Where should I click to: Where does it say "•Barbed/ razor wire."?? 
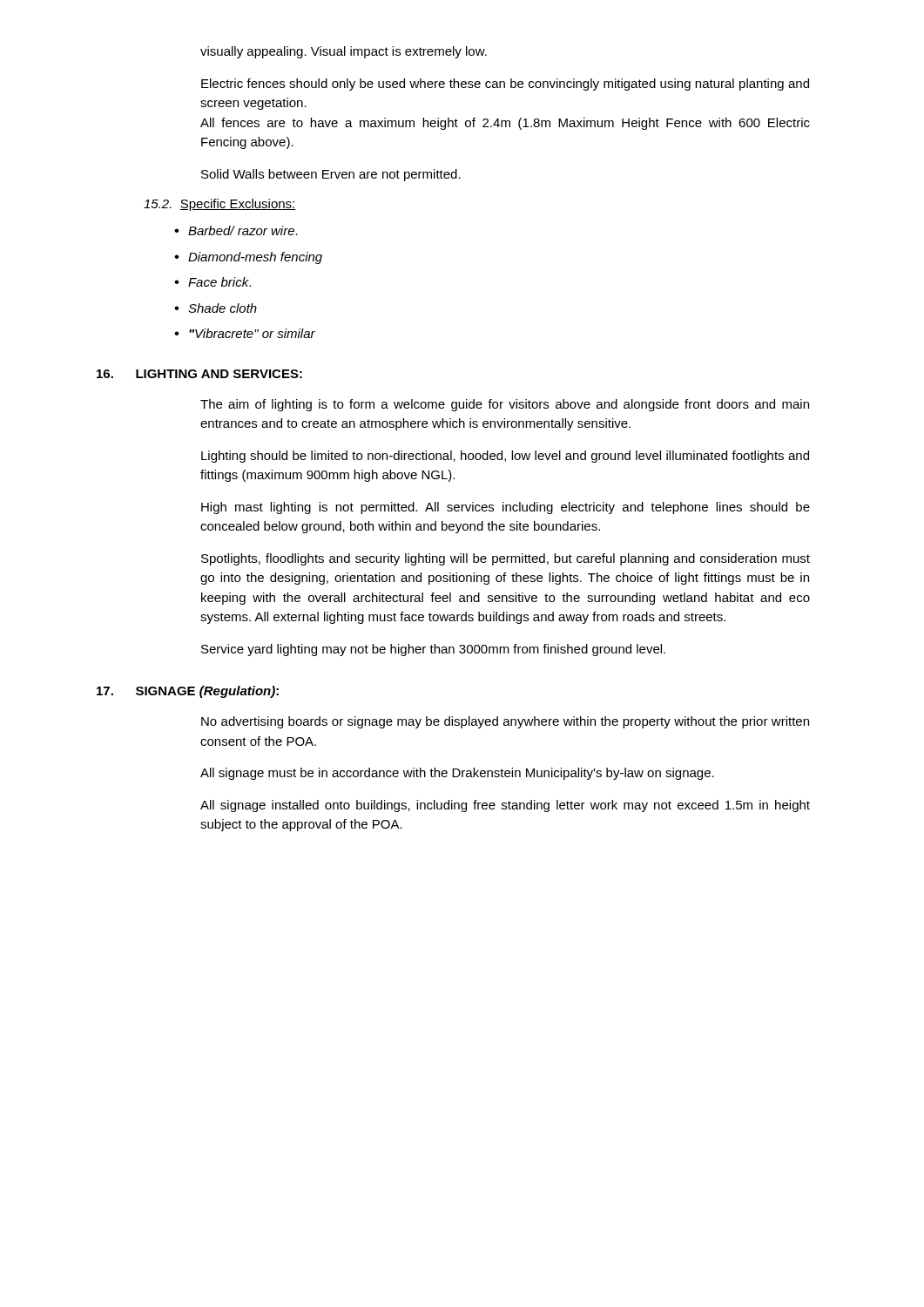236,231
